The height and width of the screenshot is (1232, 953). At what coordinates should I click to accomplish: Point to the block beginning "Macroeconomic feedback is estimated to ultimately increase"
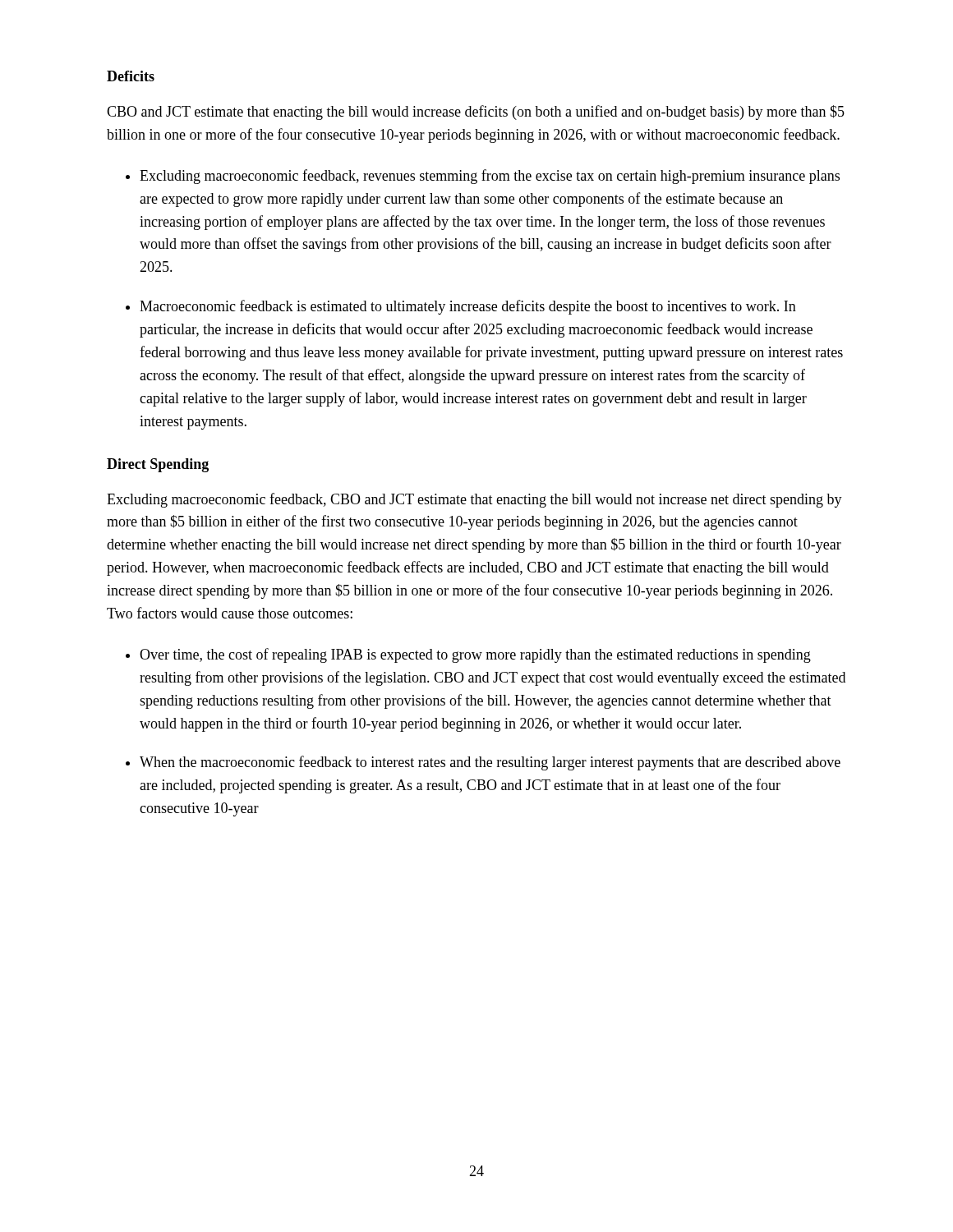(491, 364)
